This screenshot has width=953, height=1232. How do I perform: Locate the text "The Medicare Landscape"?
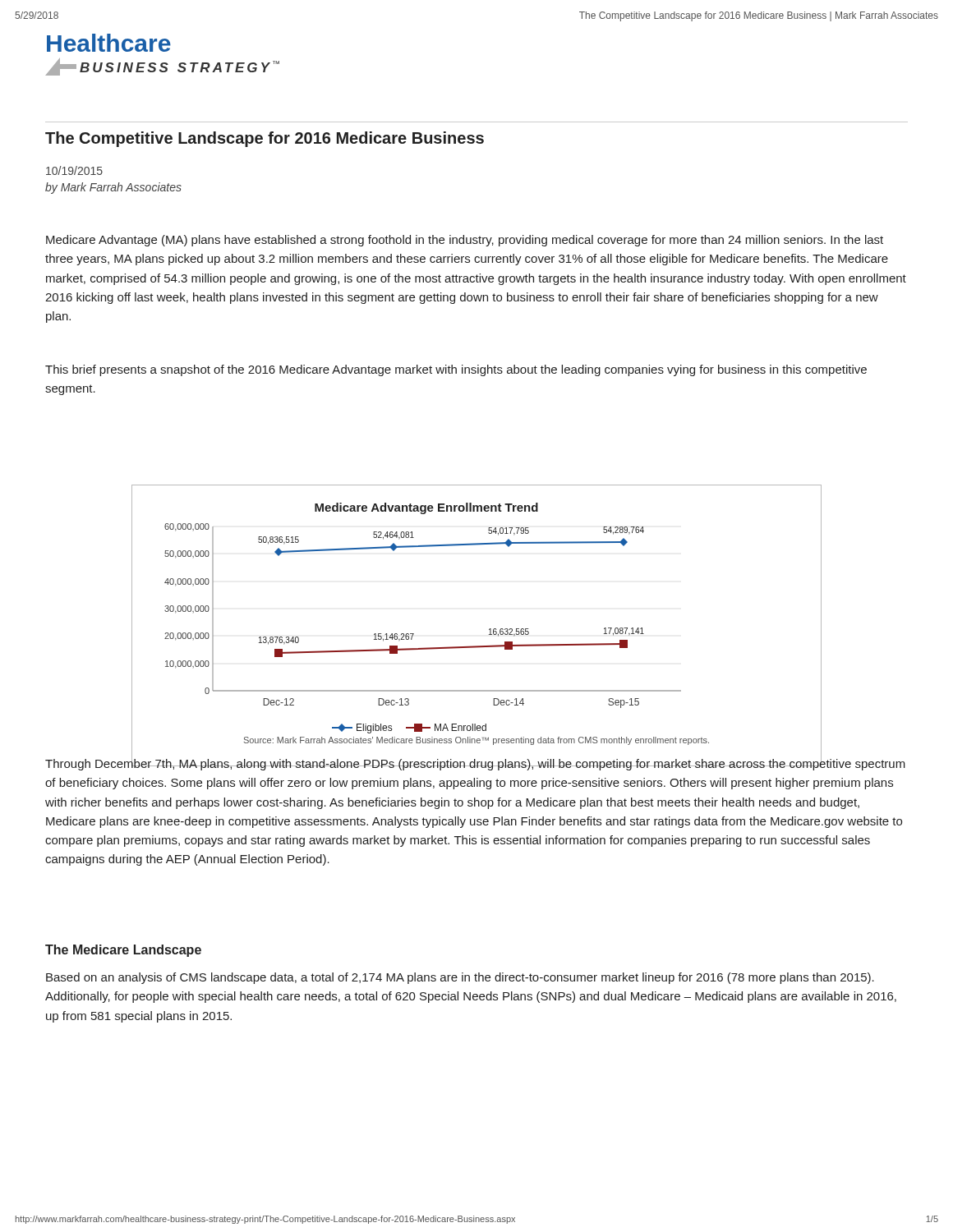coord(123,950)
